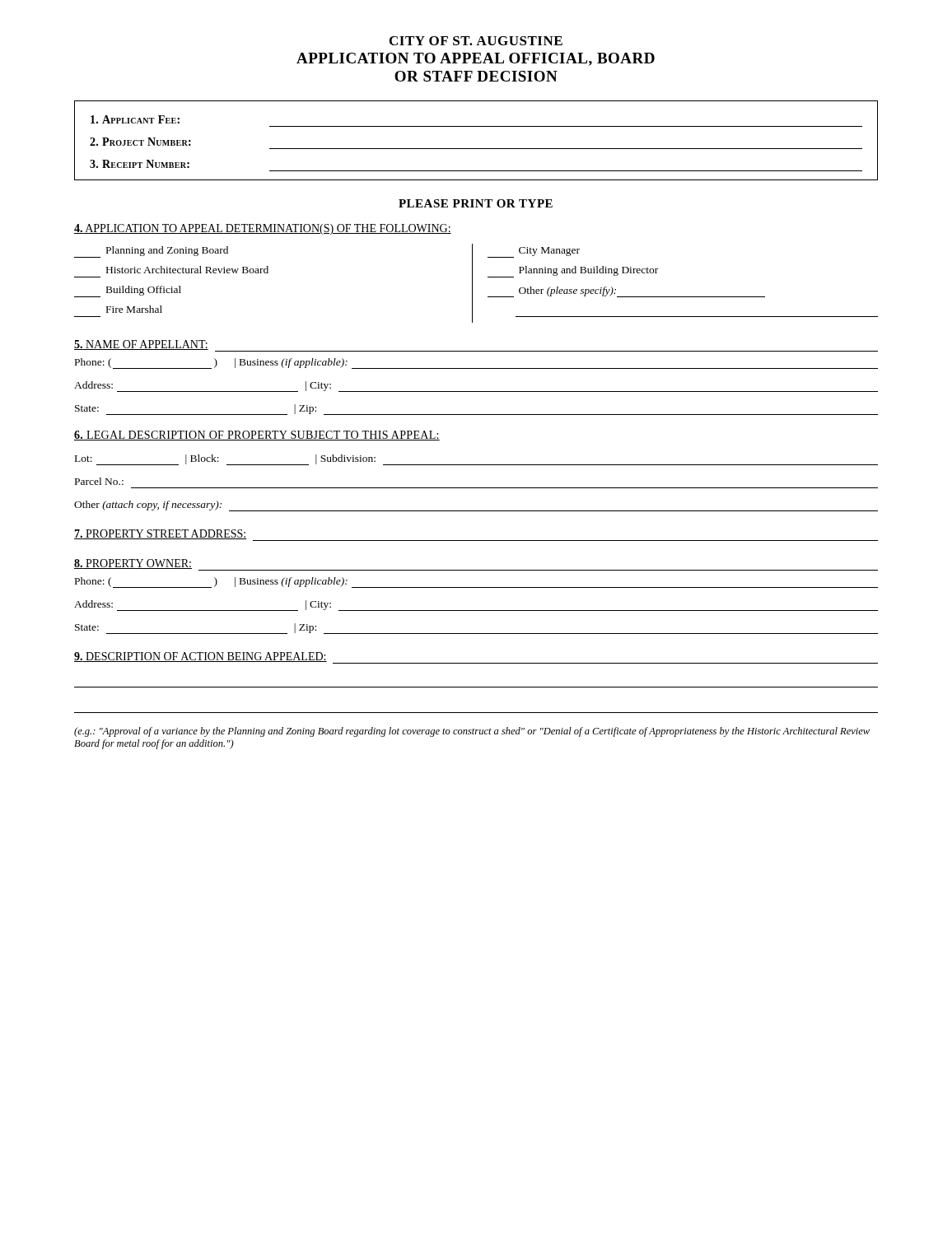
Task: Select the text starting "DESCRIPTION OF ACTION BEING APPEALED:"
Action: click(x=476, y=680)
